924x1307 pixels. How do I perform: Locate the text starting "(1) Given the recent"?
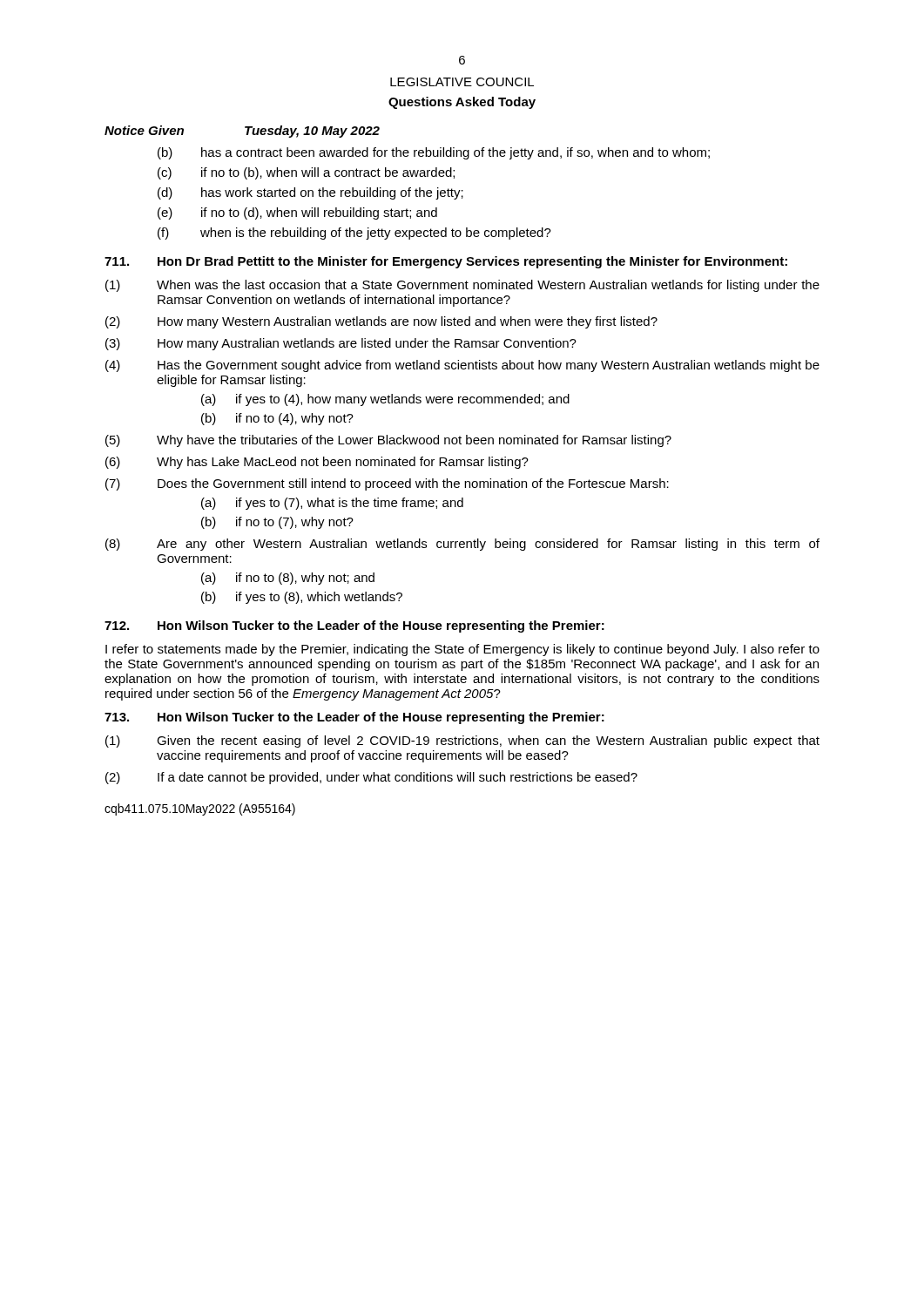click(x=462, y=748)
